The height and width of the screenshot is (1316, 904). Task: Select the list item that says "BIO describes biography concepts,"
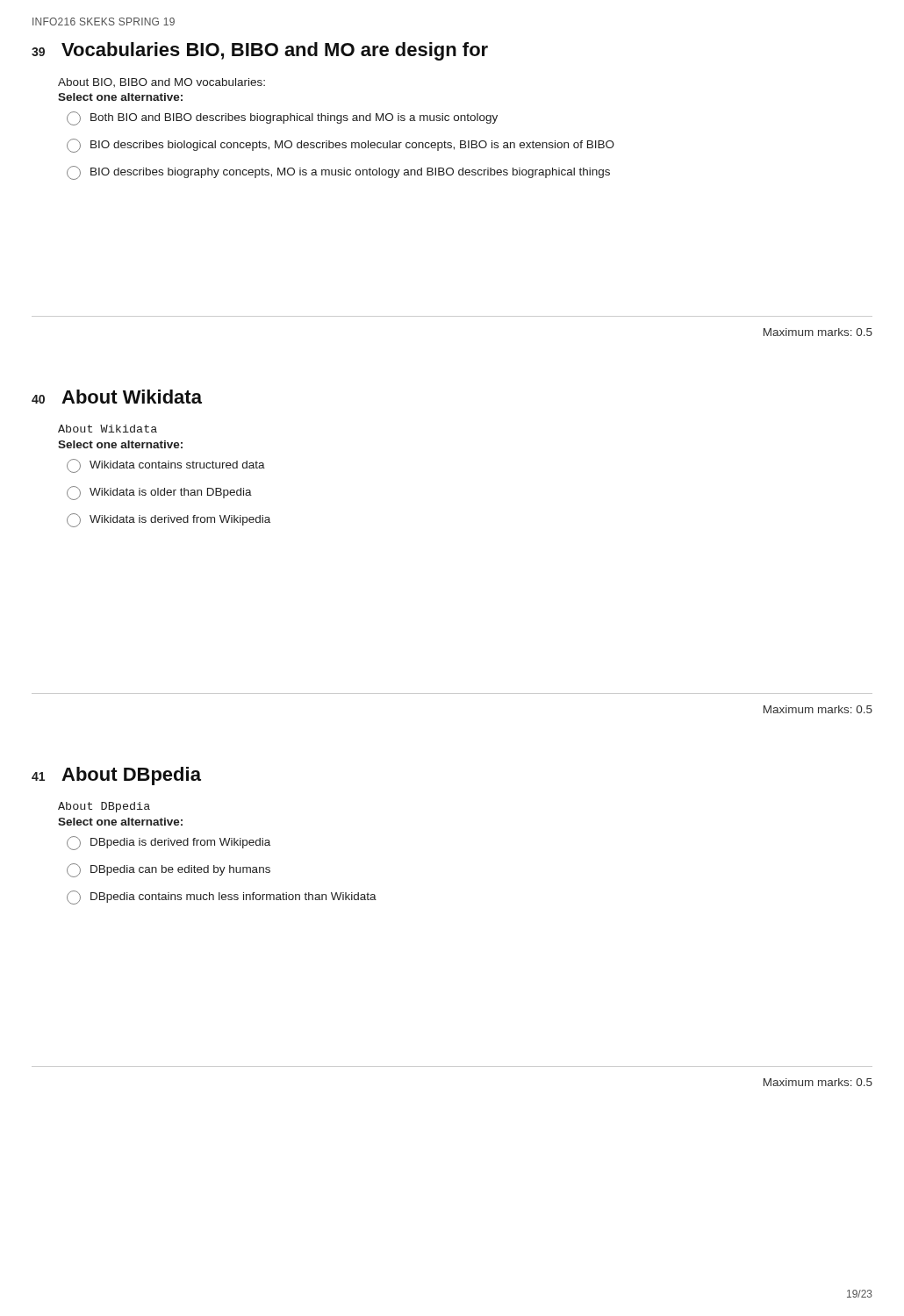point(339,172)
